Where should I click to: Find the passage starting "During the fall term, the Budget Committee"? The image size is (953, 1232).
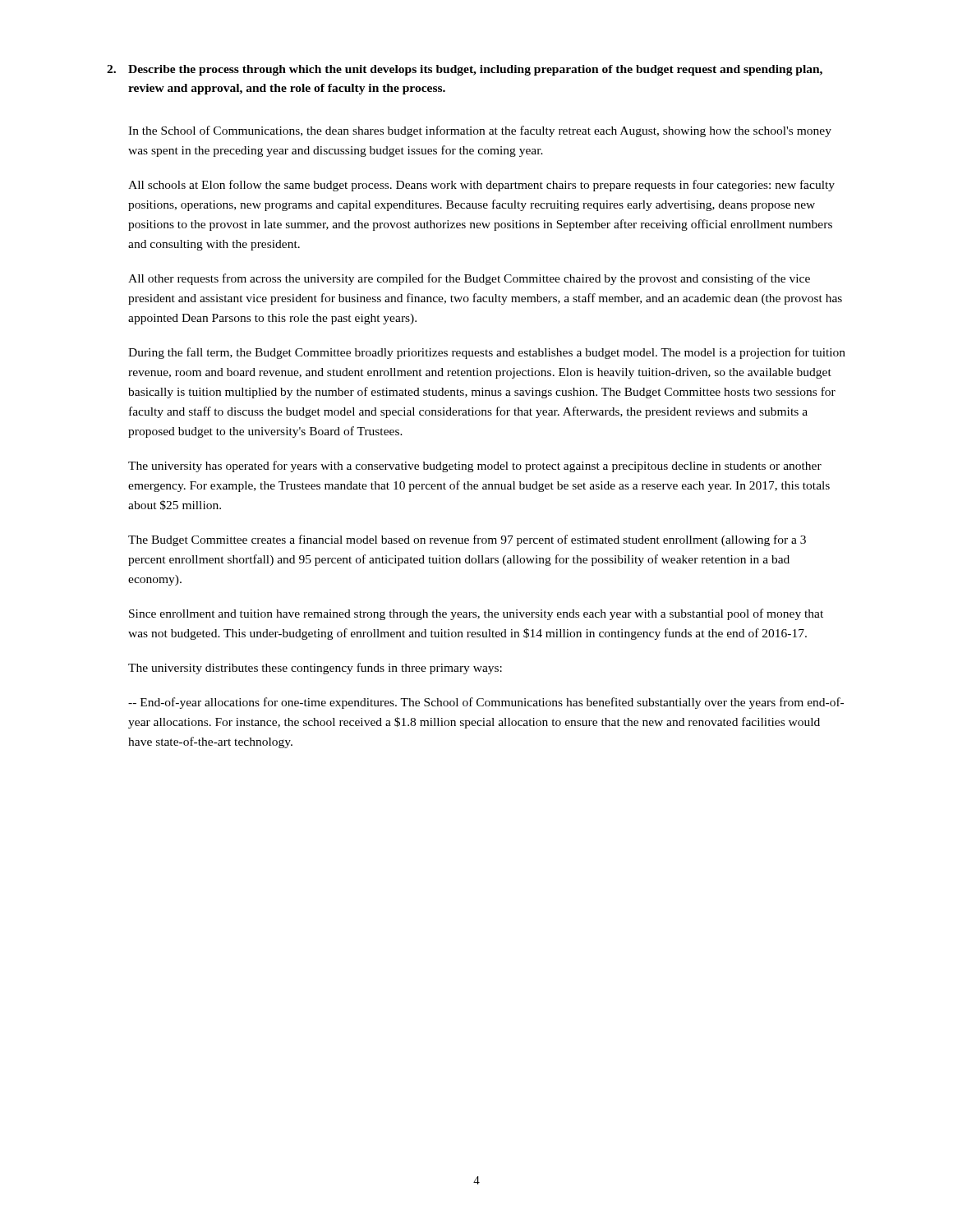coord(487,391)
